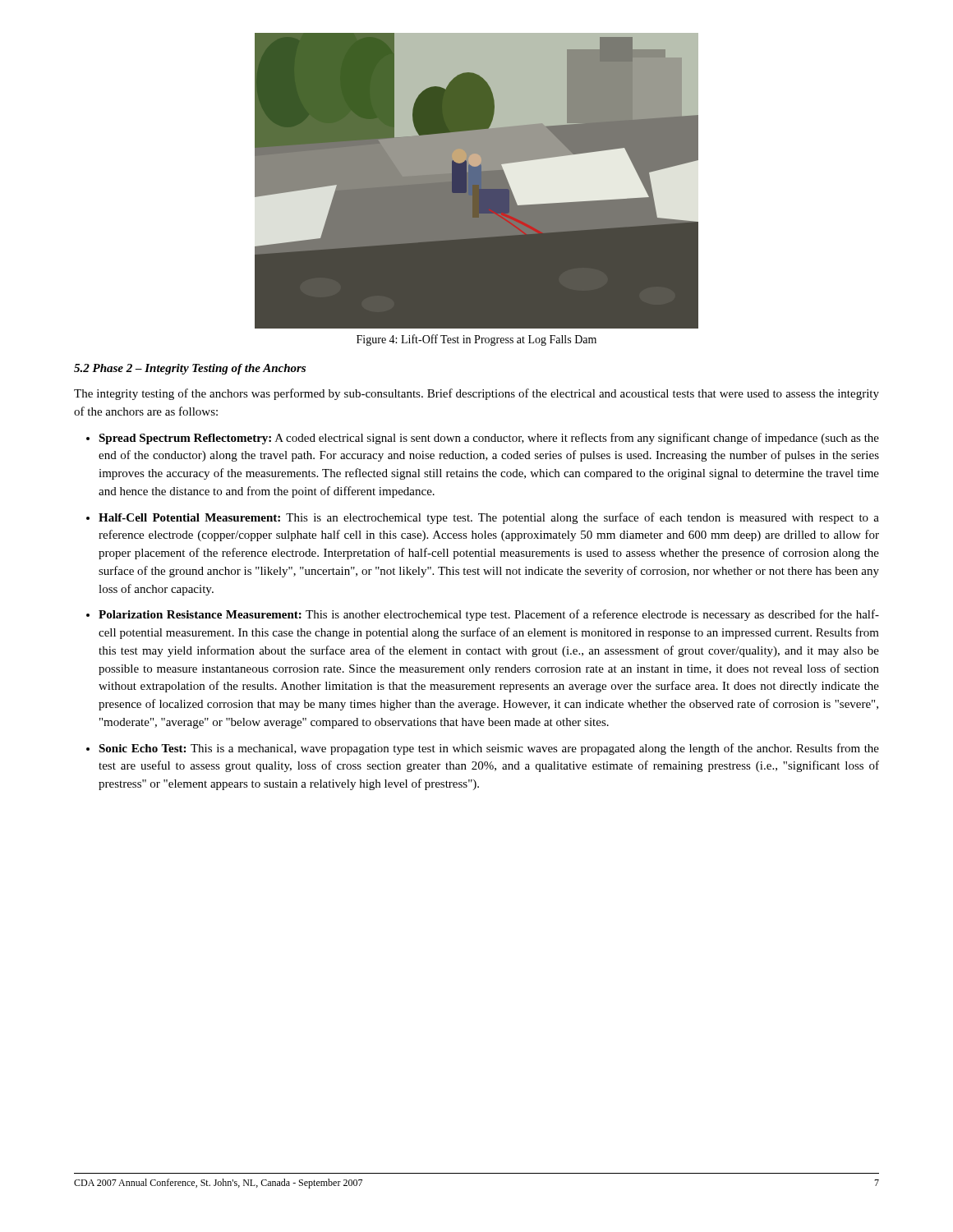Locate the caption
953x1232 pixels.
476,340
